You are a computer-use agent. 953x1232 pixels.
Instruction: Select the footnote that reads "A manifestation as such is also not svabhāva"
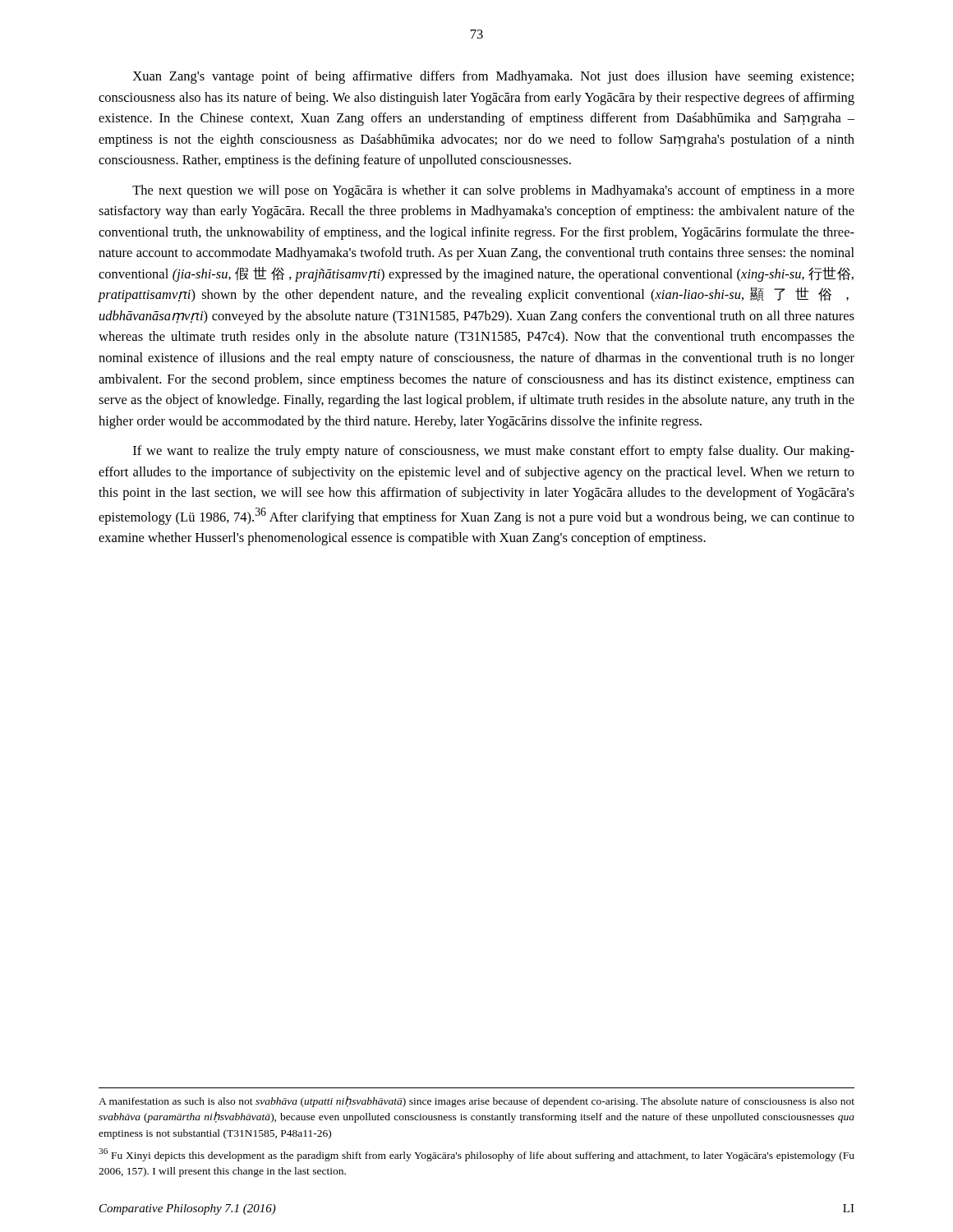tap(476, 1117)
